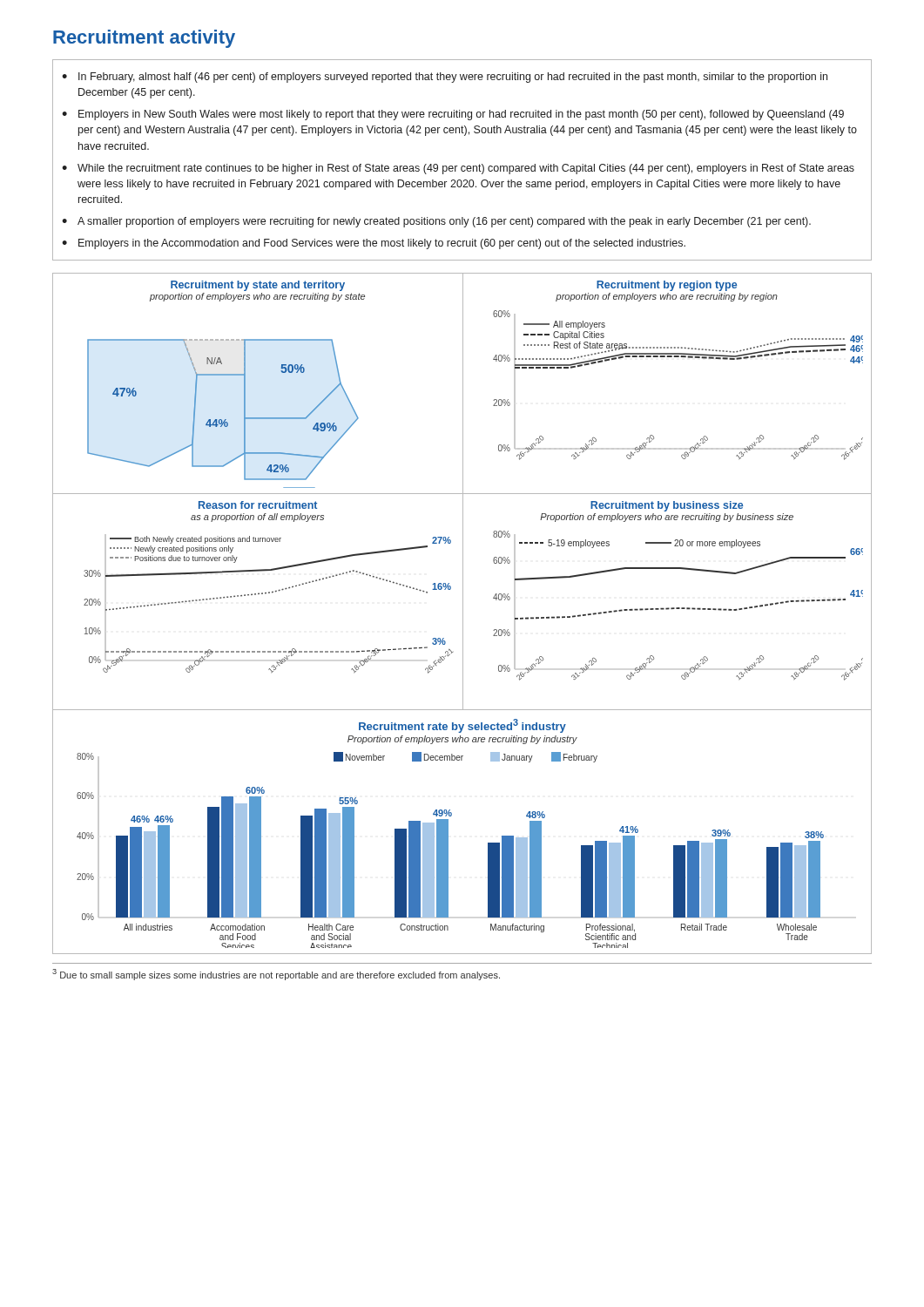This screenshot has height=1307, width=924.
Task: Locate the block of text that opens with "•In February, almost half (46 per cent) of"
Action: click(x=459, y=85)
